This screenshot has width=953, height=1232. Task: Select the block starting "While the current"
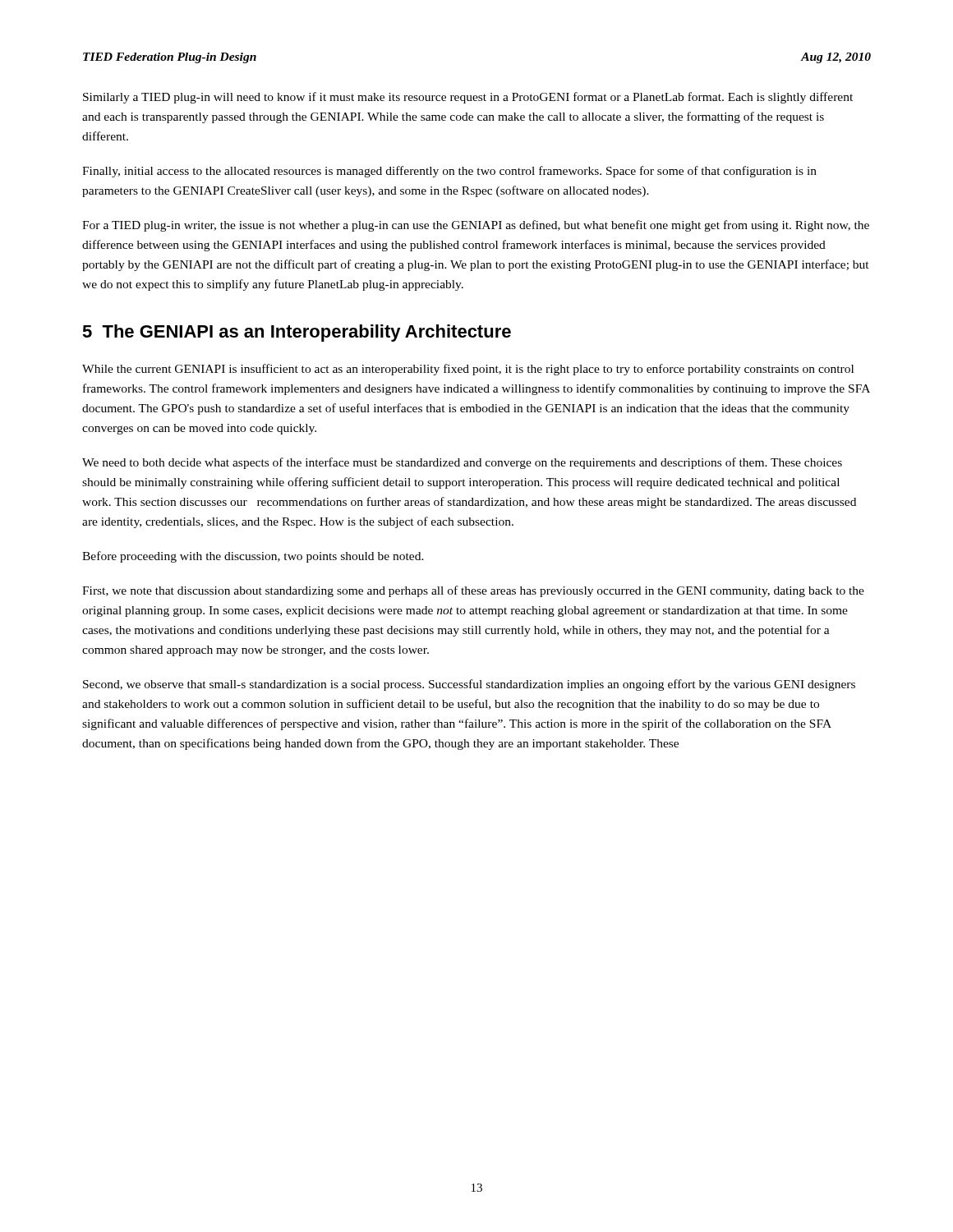[476, 398]
